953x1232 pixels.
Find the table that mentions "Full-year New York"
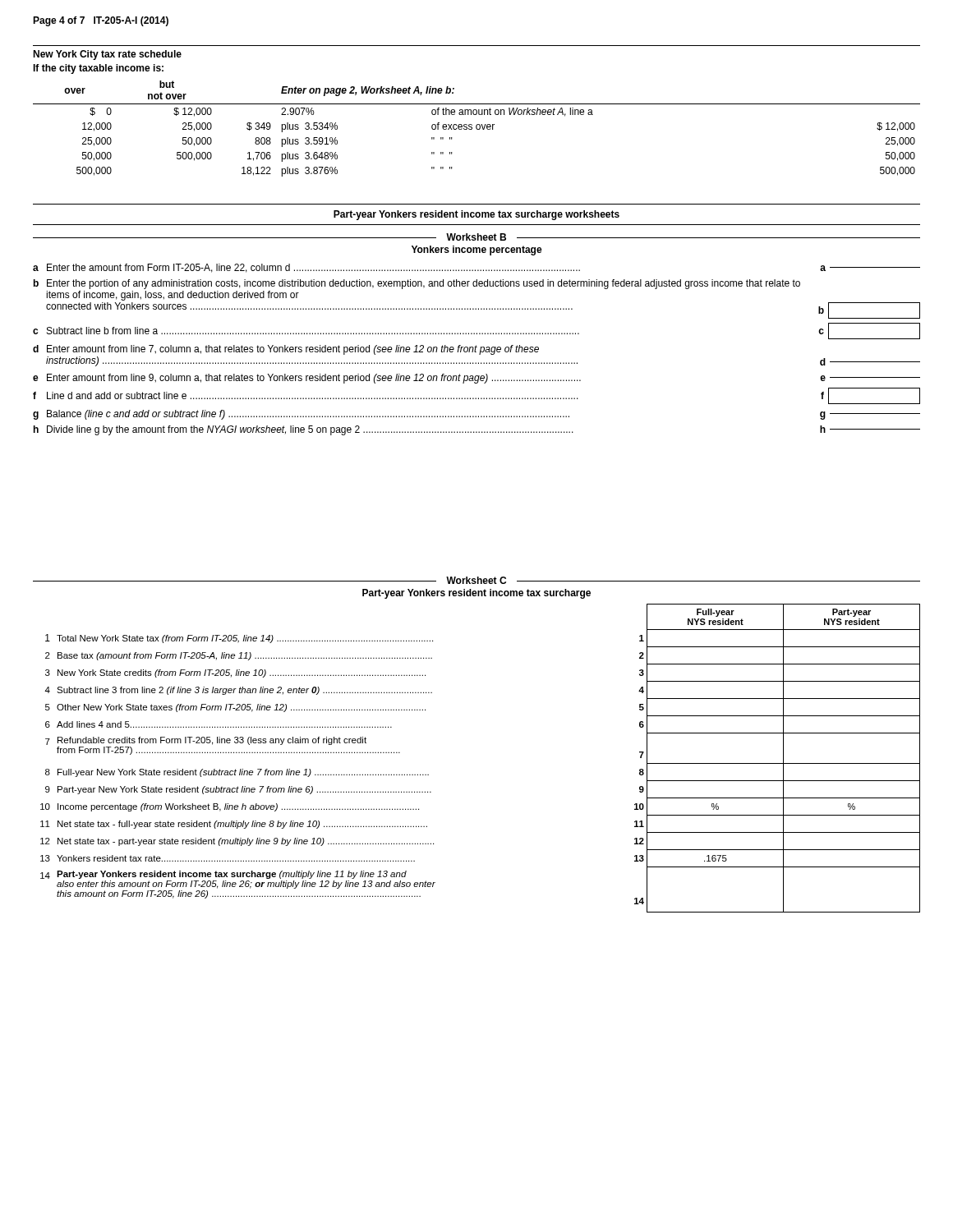[x=476, y=758]
